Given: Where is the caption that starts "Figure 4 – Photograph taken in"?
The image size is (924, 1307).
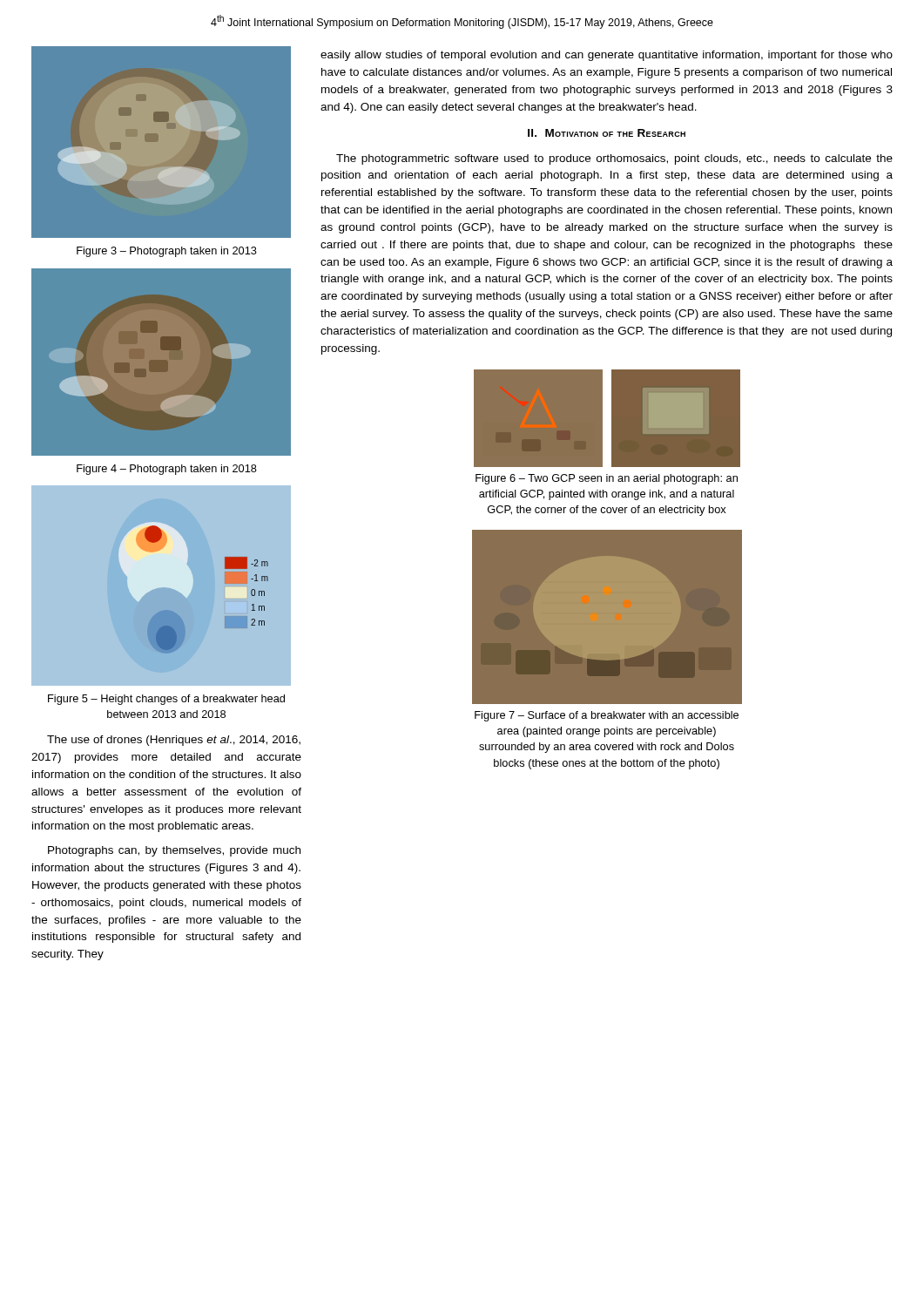Looking at the screenshot, I should tap(166, 468).
